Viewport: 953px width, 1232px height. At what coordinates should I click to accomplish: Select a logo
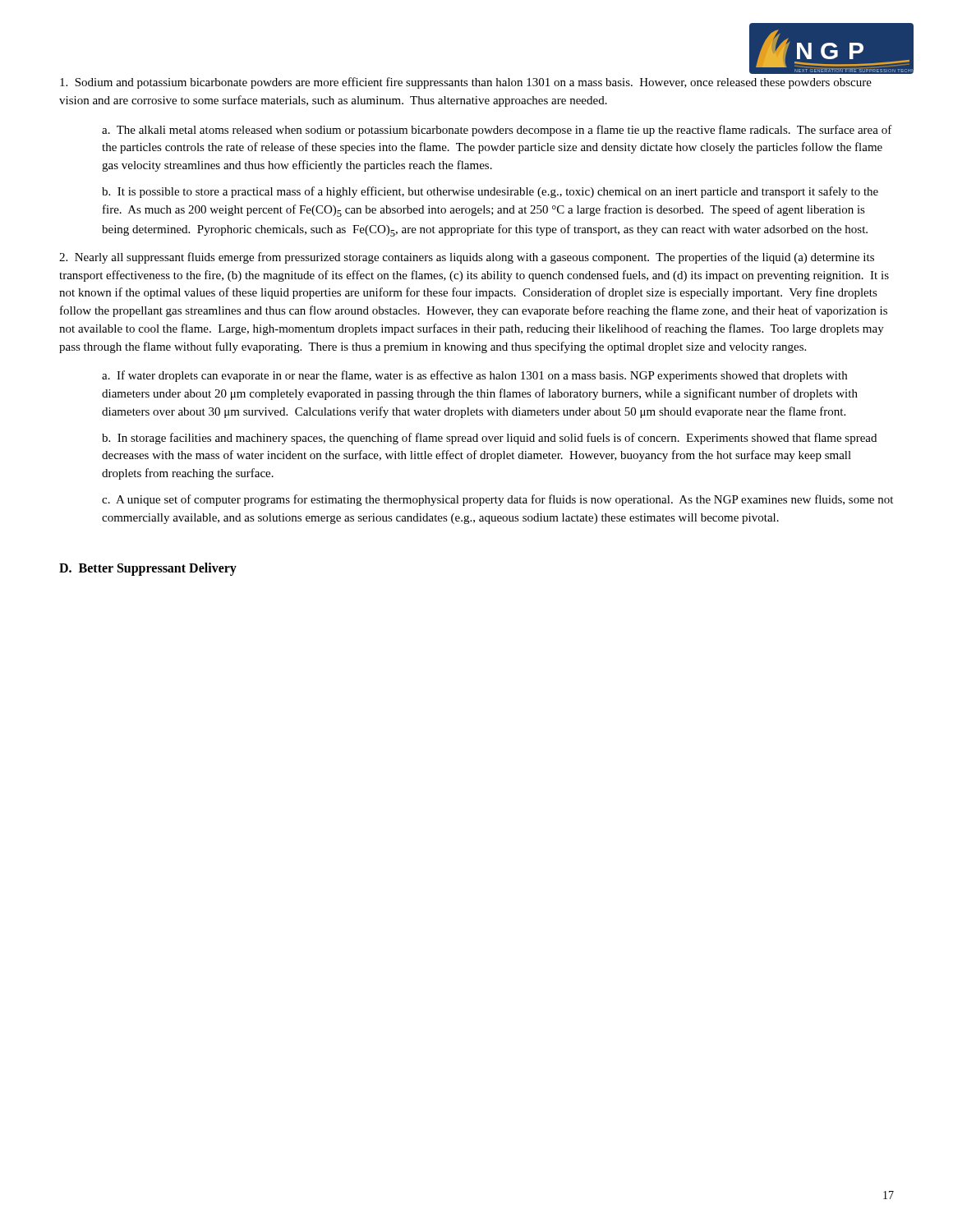[x=831, y=50]
